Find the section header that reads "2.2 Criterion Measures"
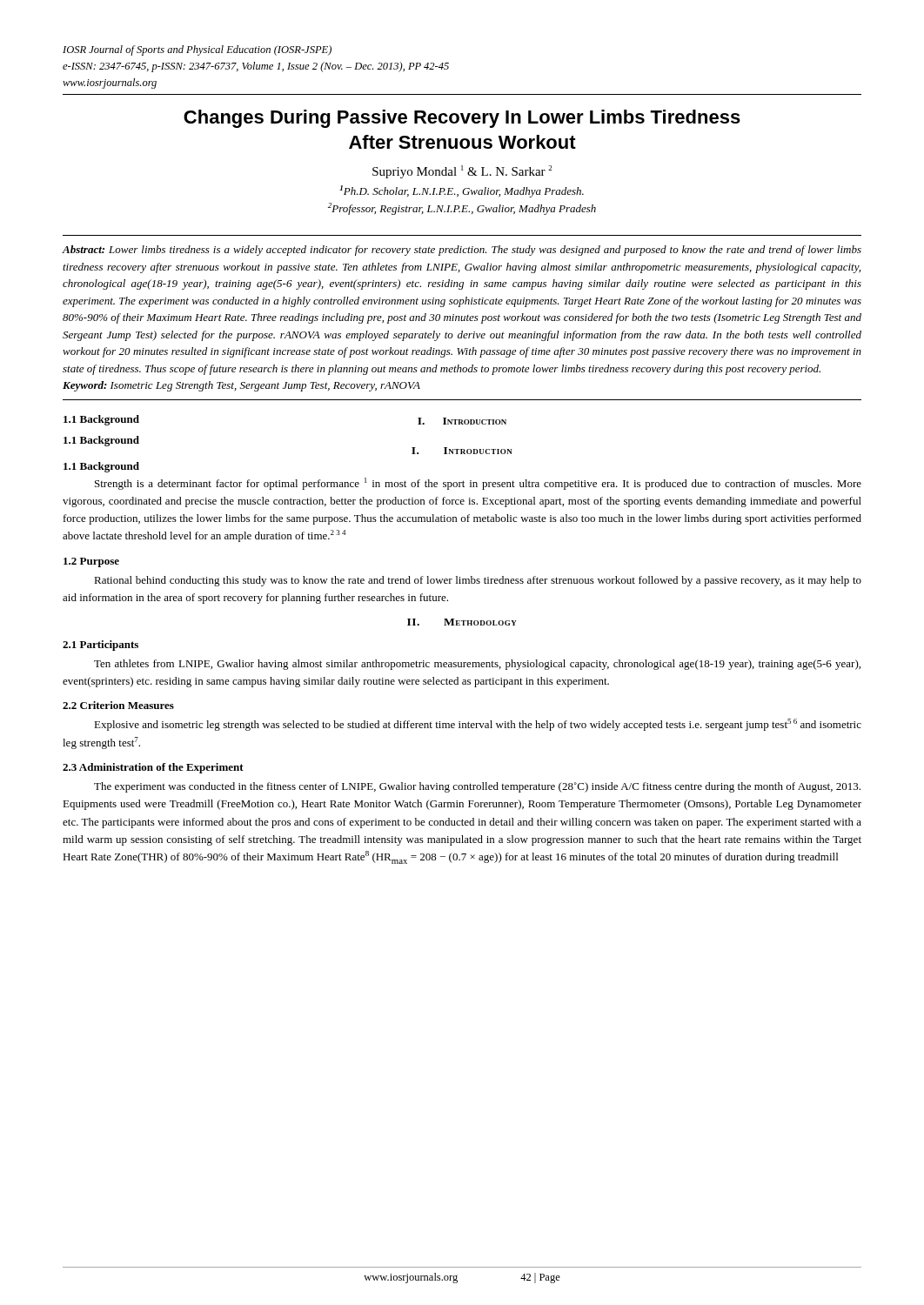Viewport: 924px width, 1305px height. coord(118,705)
